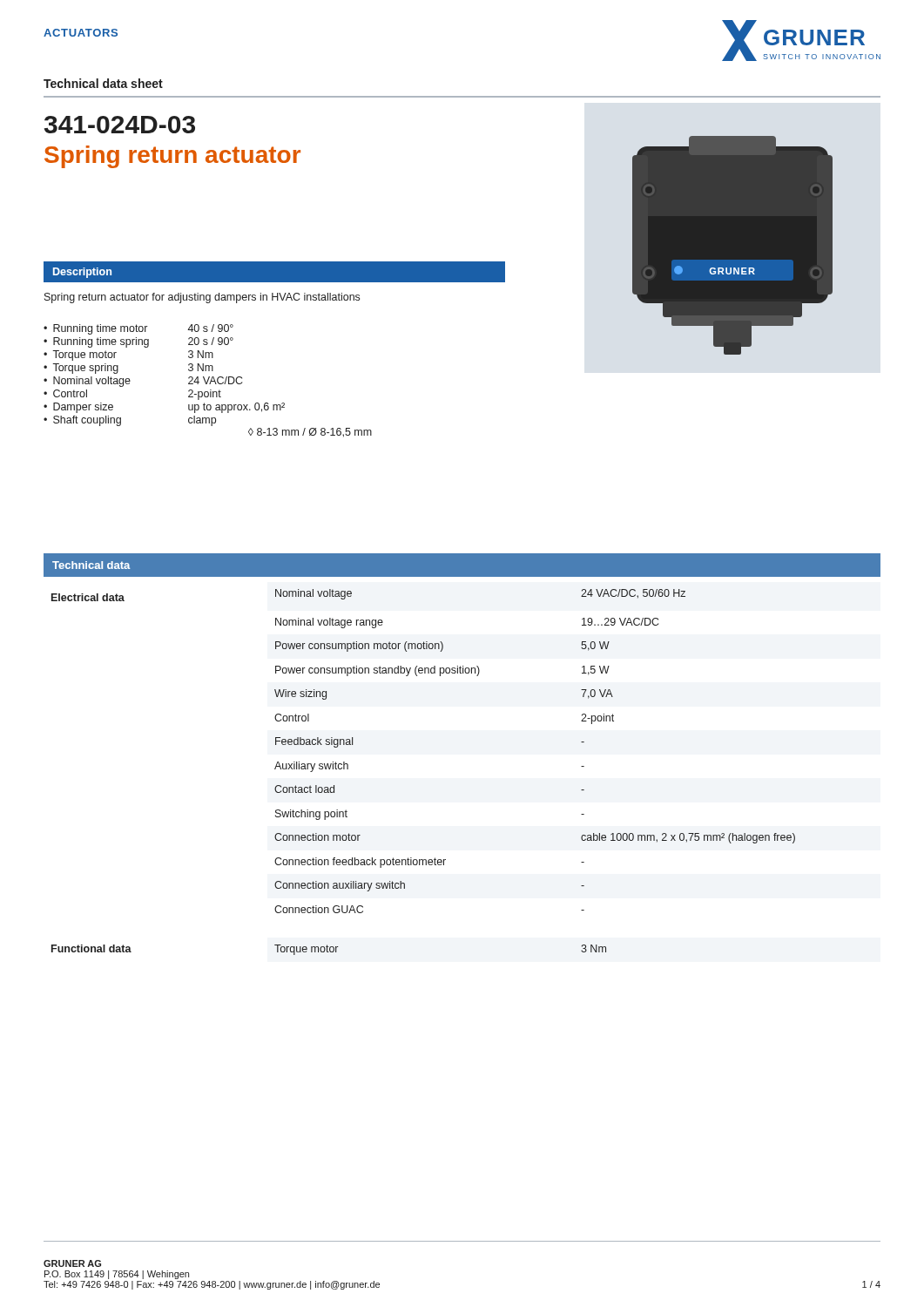
Task: Find the region starting "•Torque motor3 Nm"
Action: pos(129,355)
